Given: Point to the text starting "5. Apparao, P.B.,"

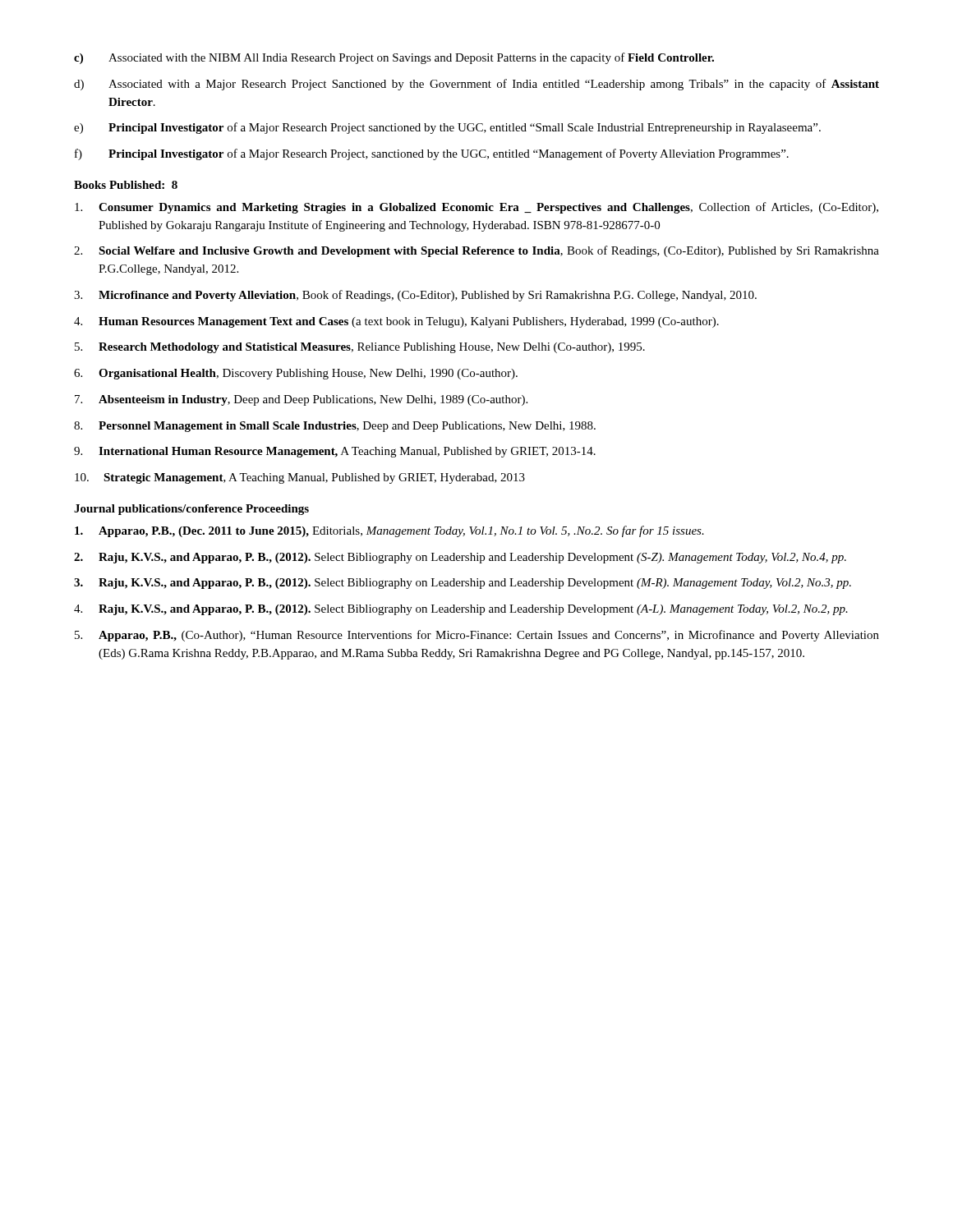Looking at the screenshot, I should coord(476,644).
